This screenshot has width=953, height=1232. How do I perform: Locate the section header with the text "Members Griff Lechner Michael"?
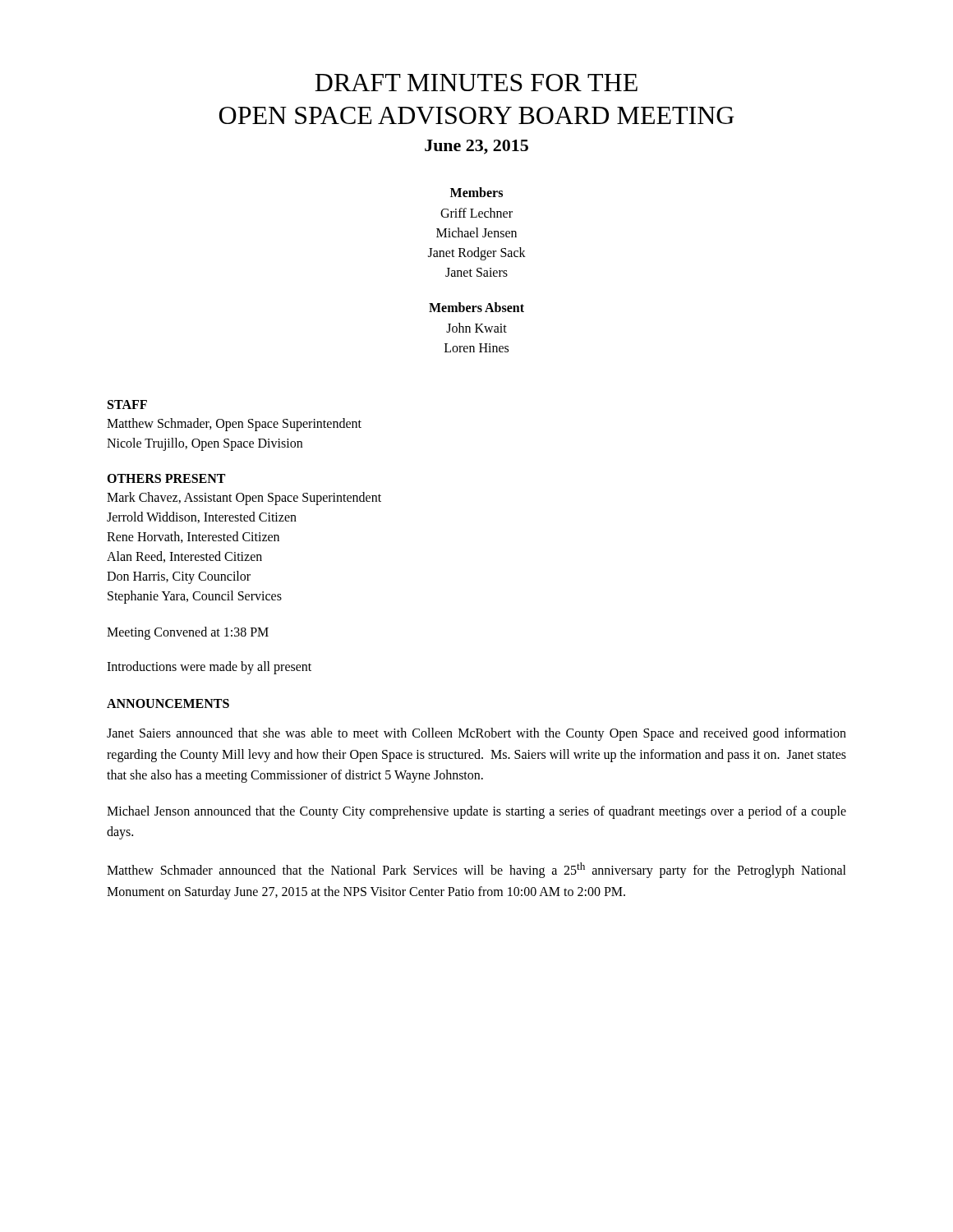click(476, 234)
